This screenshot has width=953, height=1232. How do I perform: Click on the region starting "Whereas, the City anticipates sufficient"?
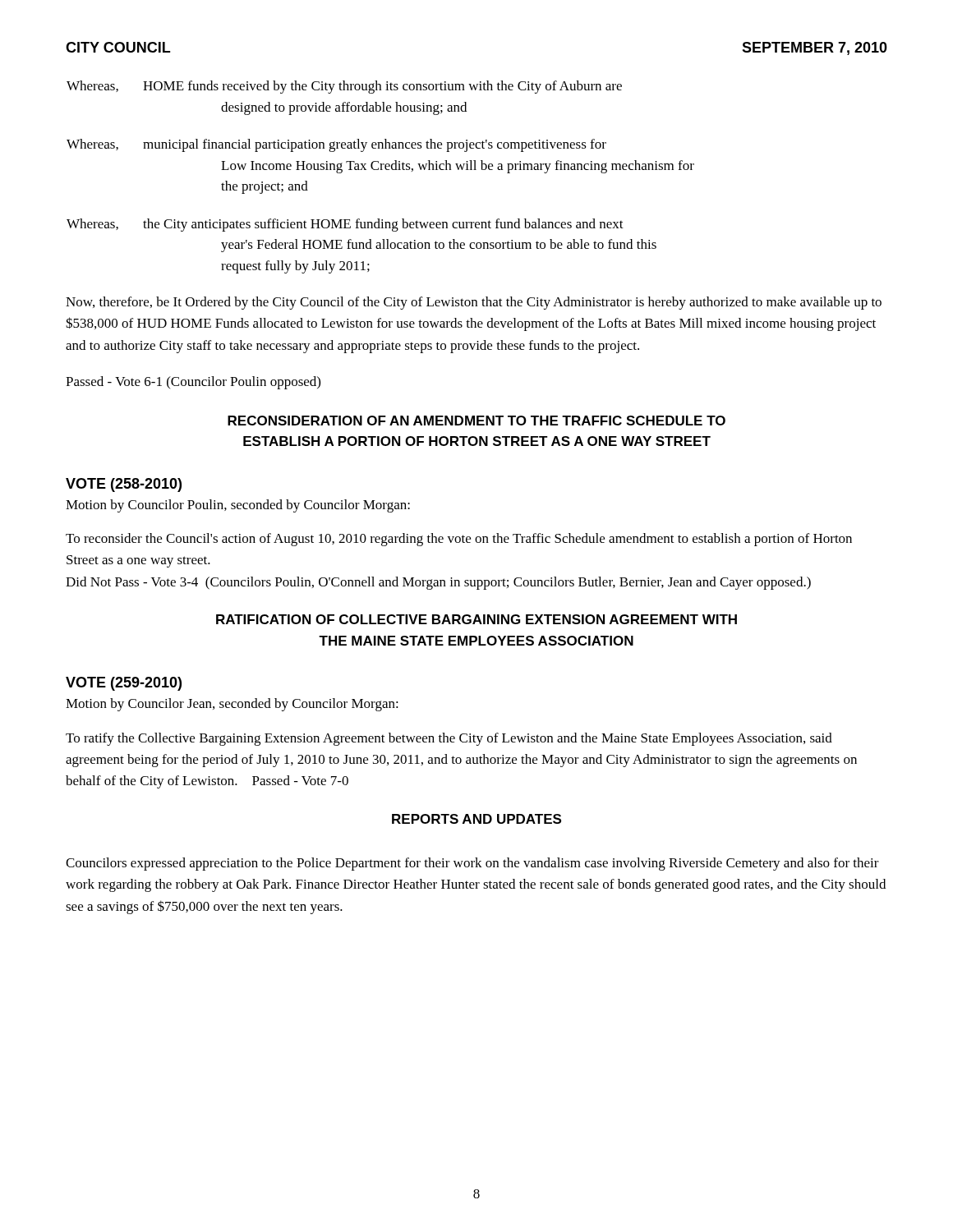pos(476,245)
